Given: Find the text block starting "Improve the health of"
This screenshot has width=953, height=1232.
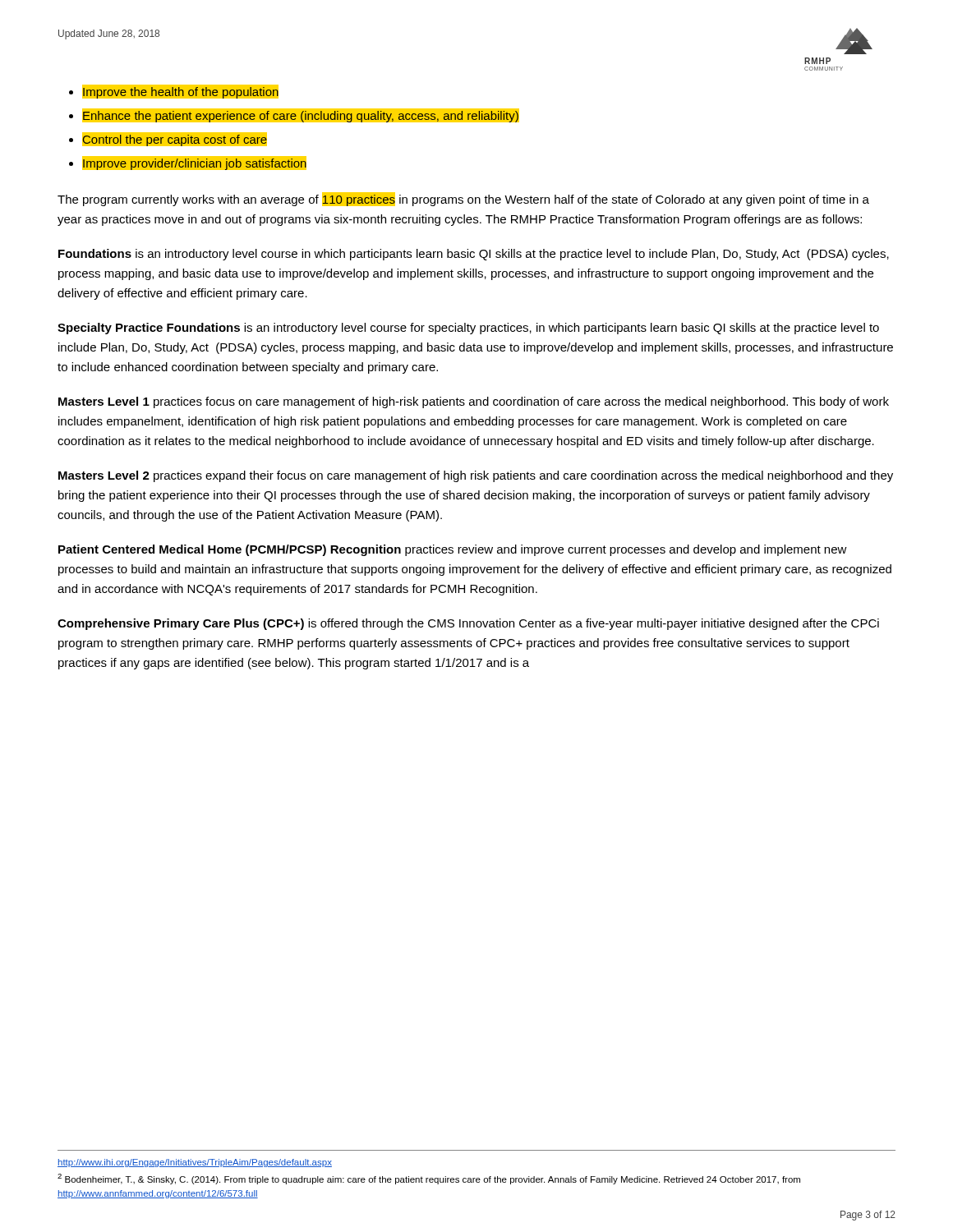Looking at the screenshot, I should (180, 92).
